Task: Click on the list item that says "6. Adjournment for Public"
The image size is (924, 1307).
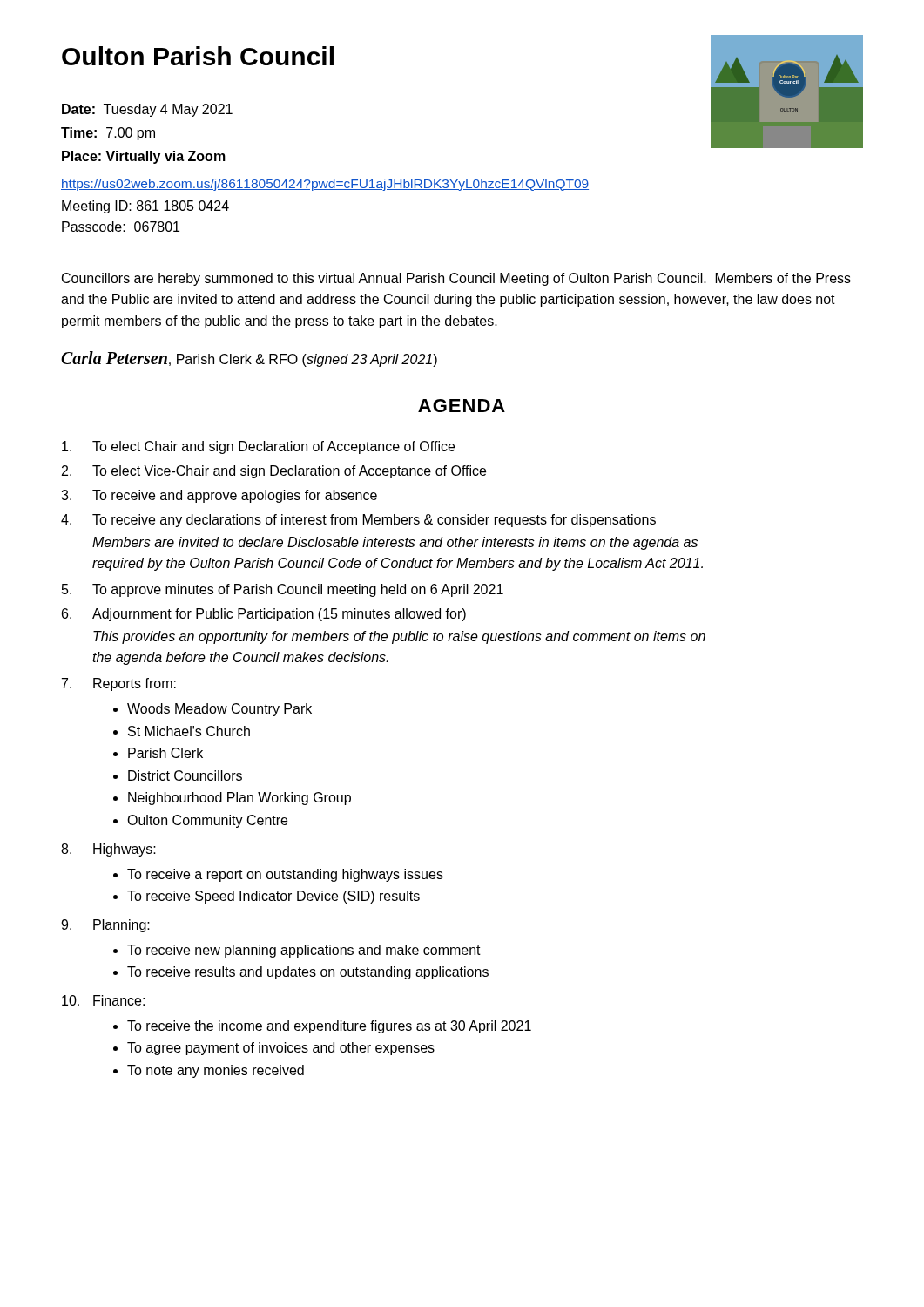Action: pos(462,614)
